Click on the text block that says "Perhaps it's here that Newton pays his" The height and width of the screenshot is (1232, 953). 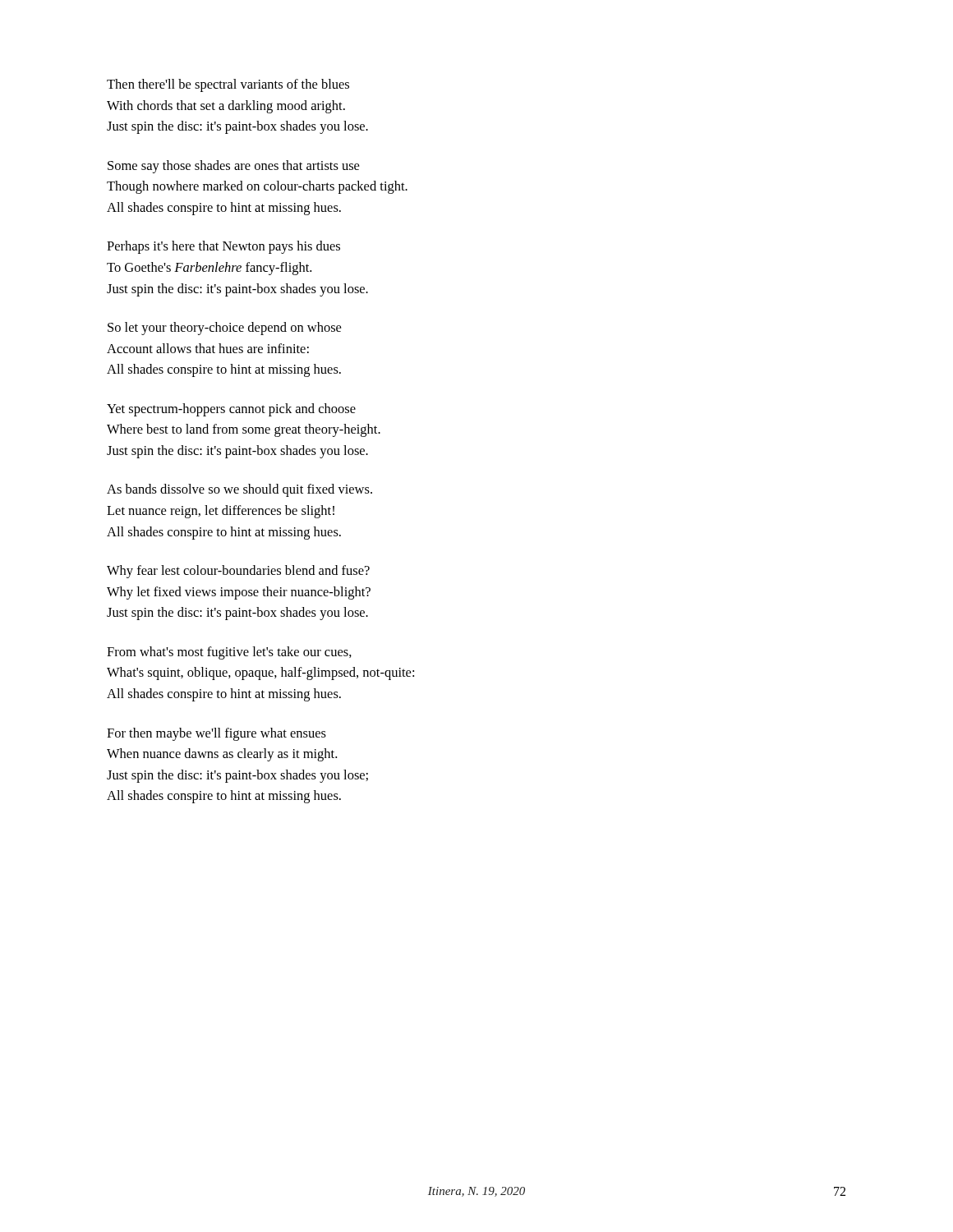point(223,247)
